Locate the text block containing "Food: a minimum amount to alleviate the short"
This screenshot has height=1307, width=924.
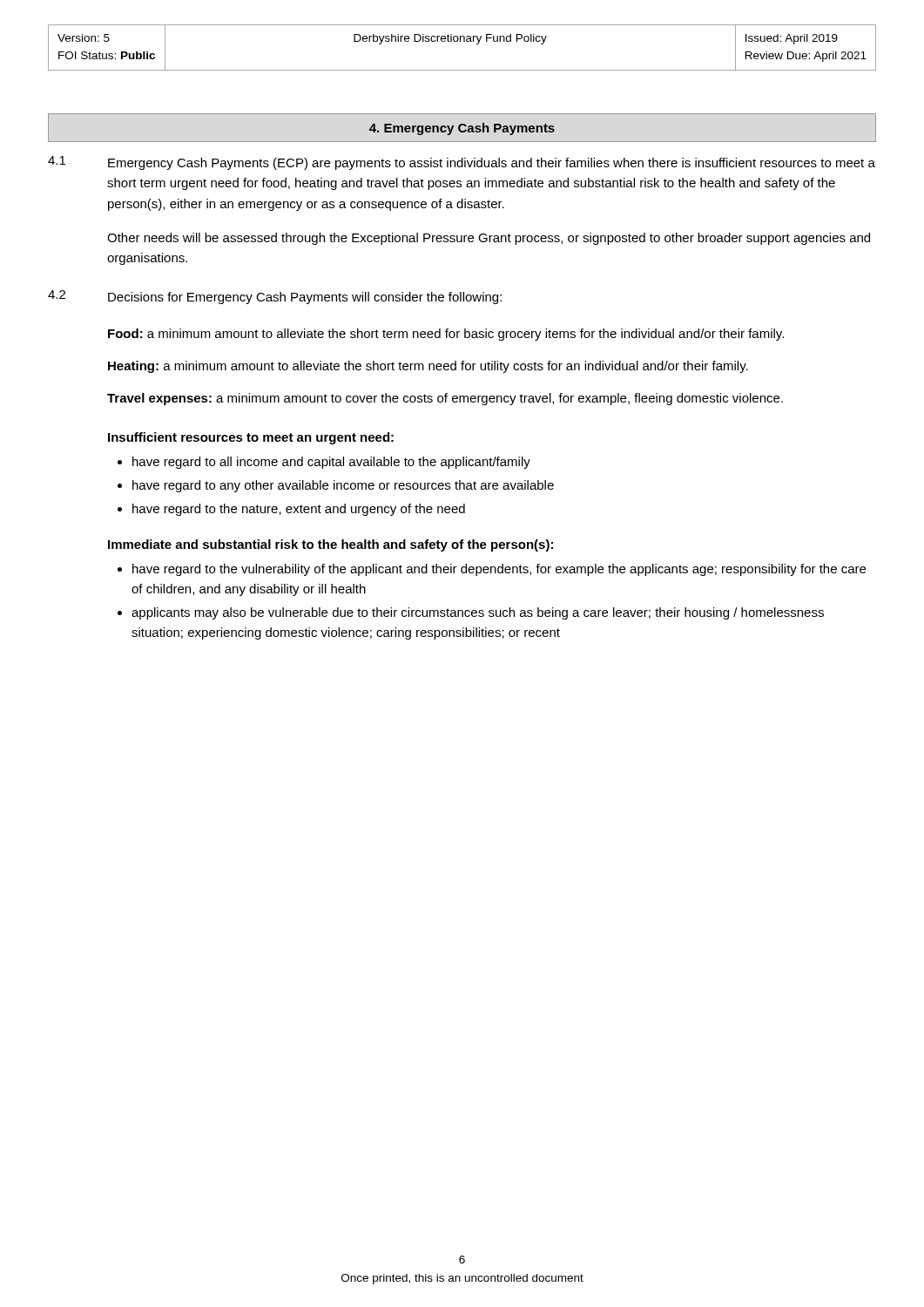(x=446, y=333)
